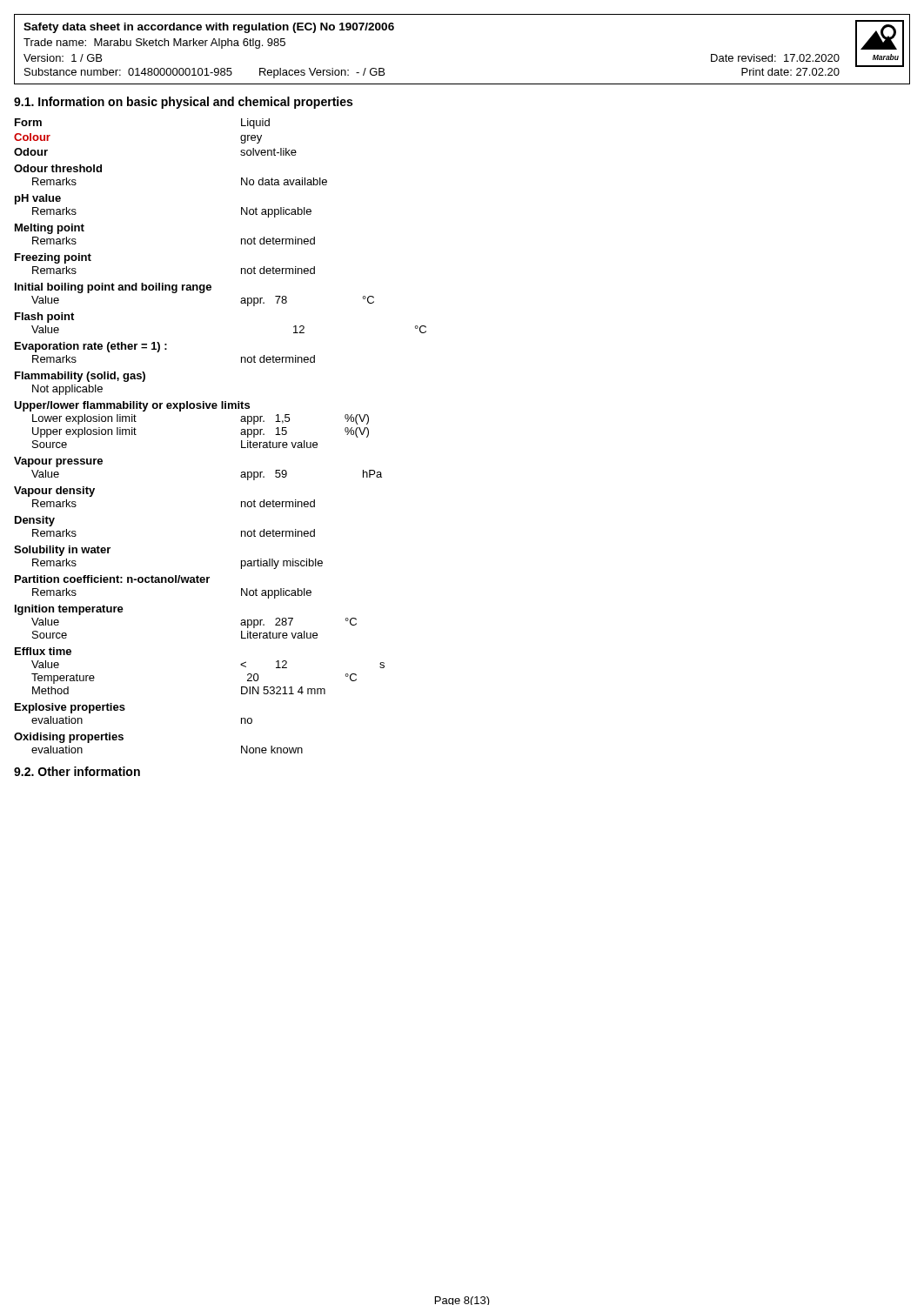This screenshot has width=924, height=1305.
Task: Locate the block of text that opens with "Upper/lower flammability or explosive"
Action: (x=132, y=406)
